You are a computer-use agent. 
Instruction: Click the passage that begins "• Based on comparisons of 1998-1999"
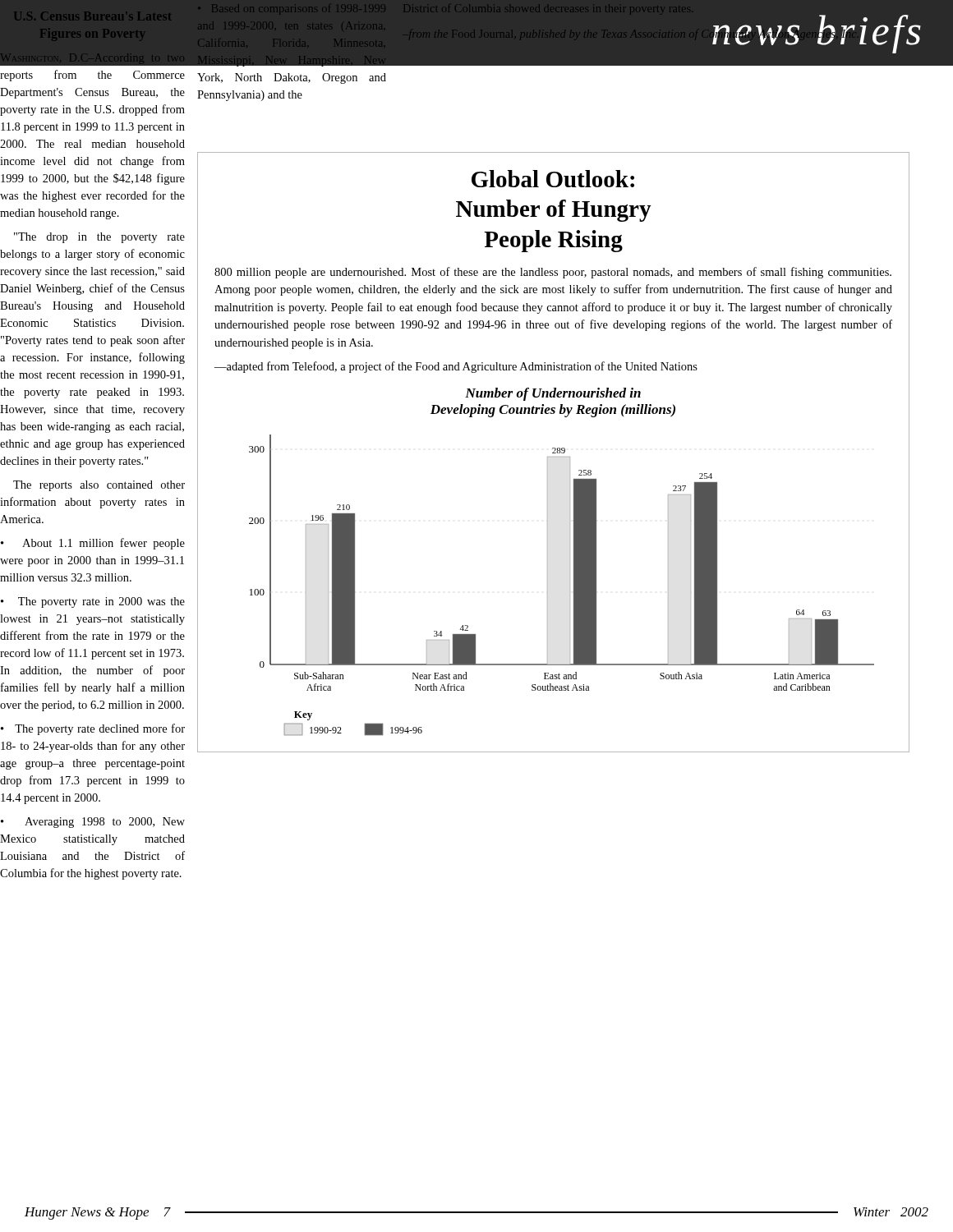tap(292, 51)
